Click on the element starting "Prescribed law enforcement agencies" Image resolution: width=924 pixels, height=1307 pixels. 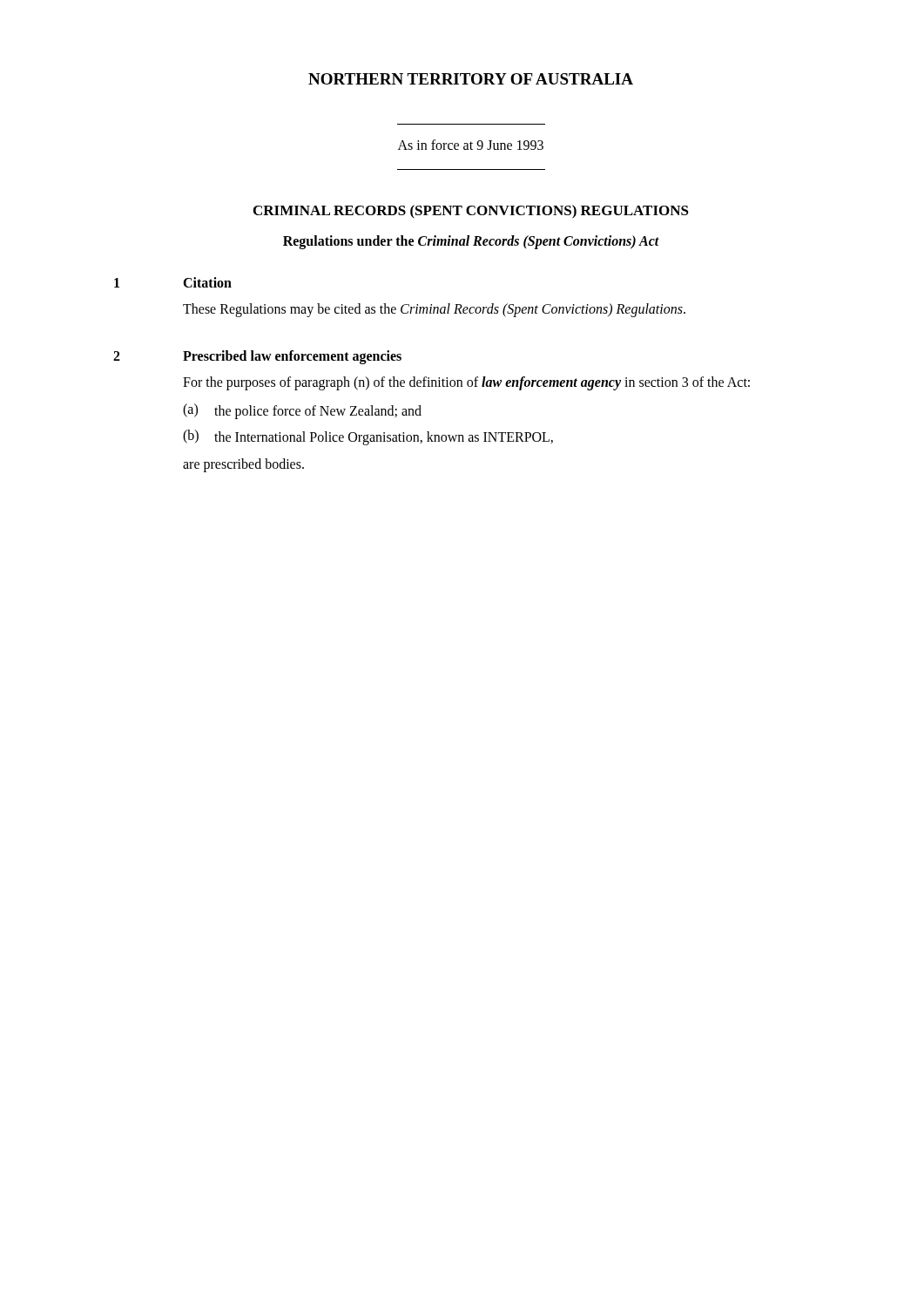[x=292, y=356]
